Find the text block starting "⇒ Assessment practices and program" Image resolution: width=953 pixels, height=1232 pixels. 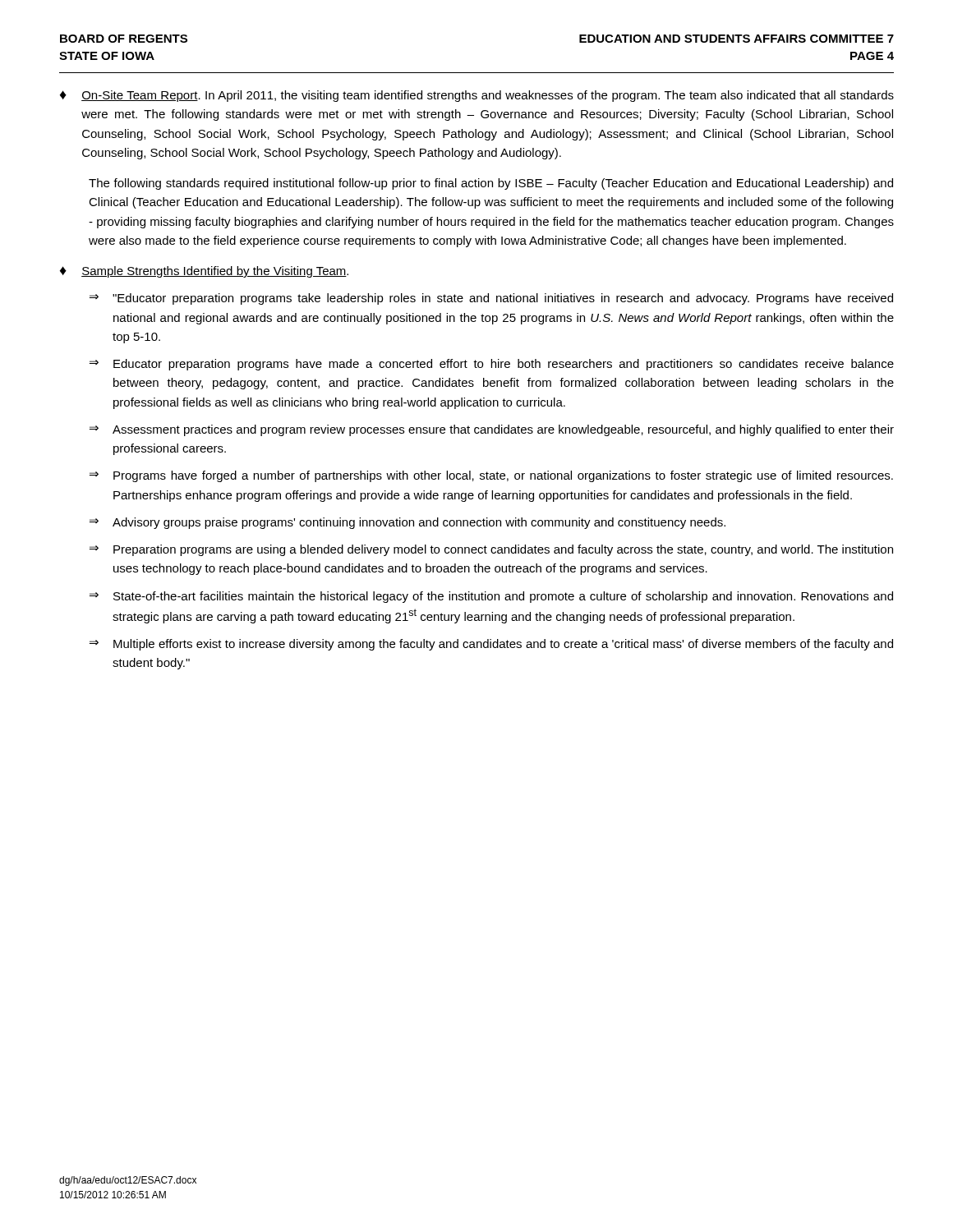491,439
